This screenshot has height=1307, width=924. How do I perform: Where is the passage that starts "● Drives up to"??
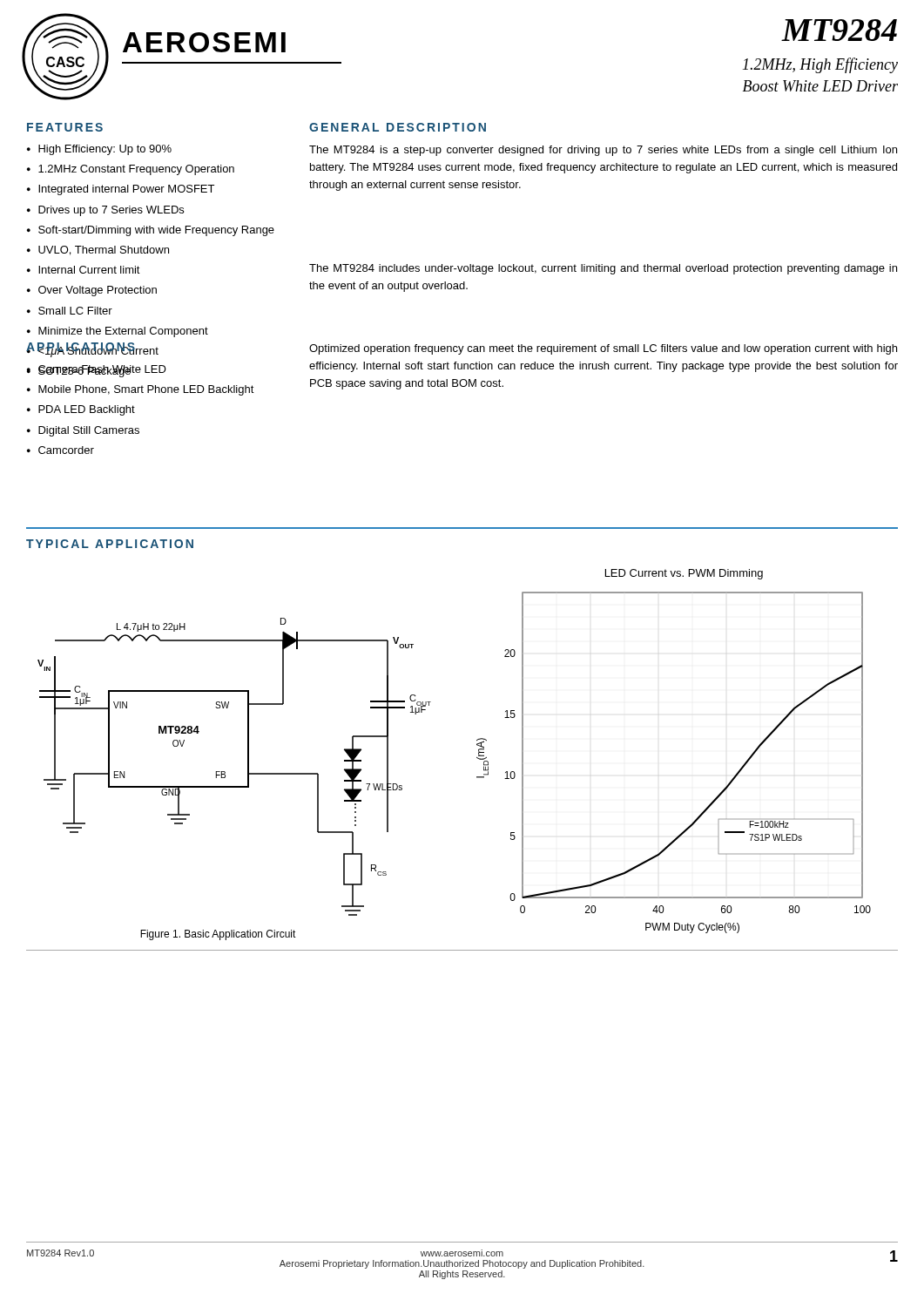(105, 210)
